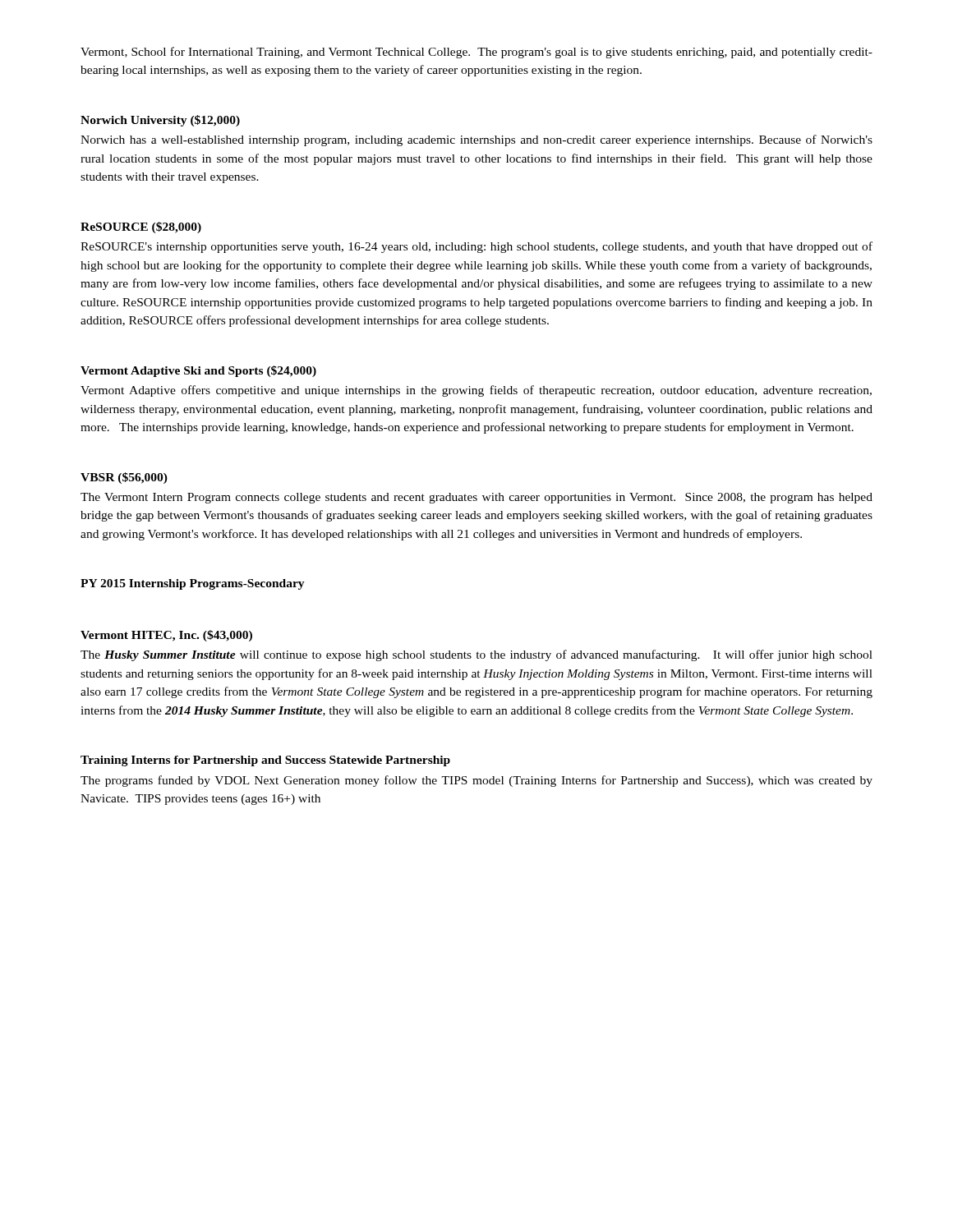Find the region starting "Vermont Adaptive Ski and Sports ($24,000)"
The height and width of the screenshot is (1232, 953).
(x=198, y=371)
